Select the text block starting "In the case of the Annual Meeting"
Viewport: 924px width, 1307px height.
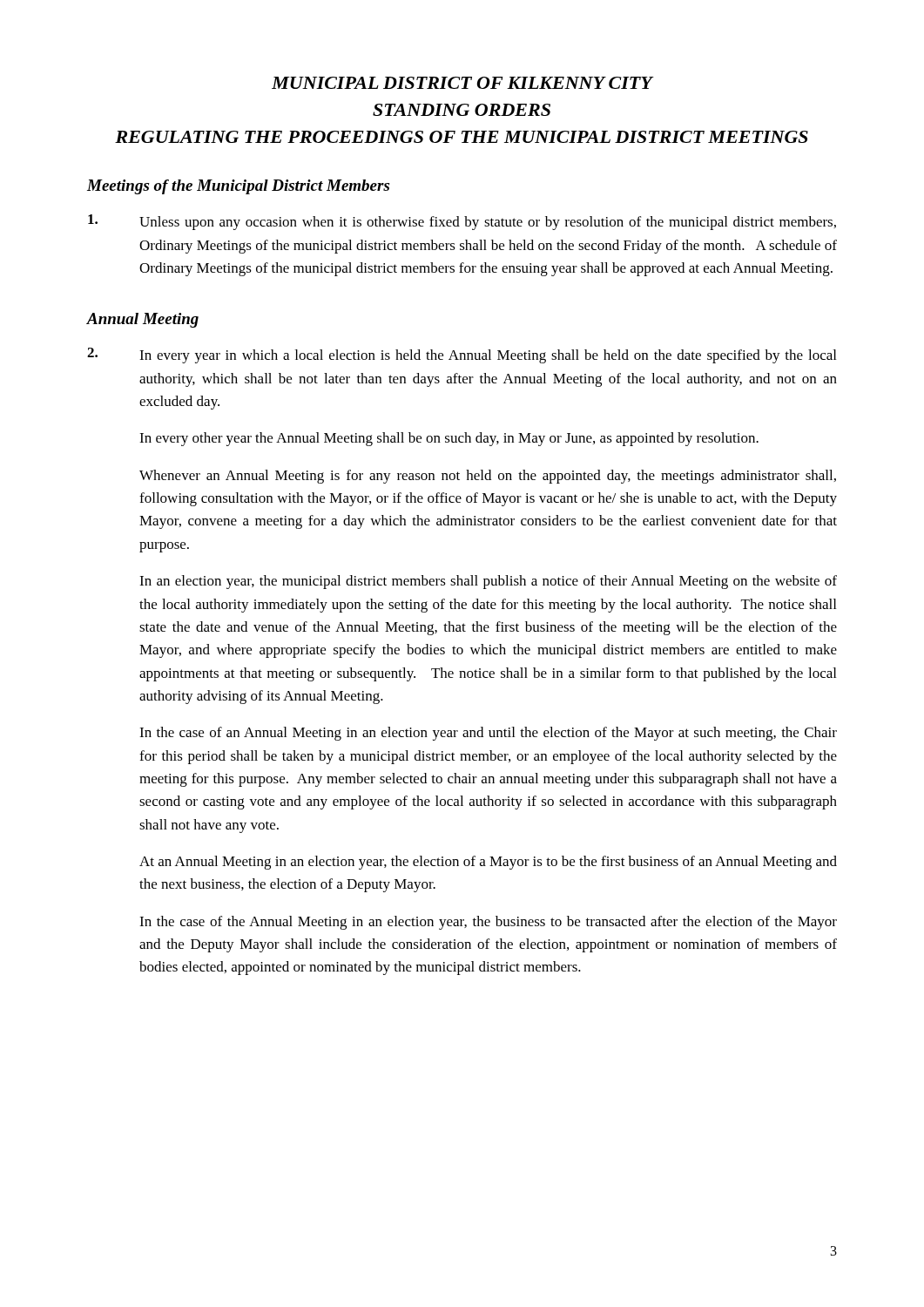tap(488, 944)
